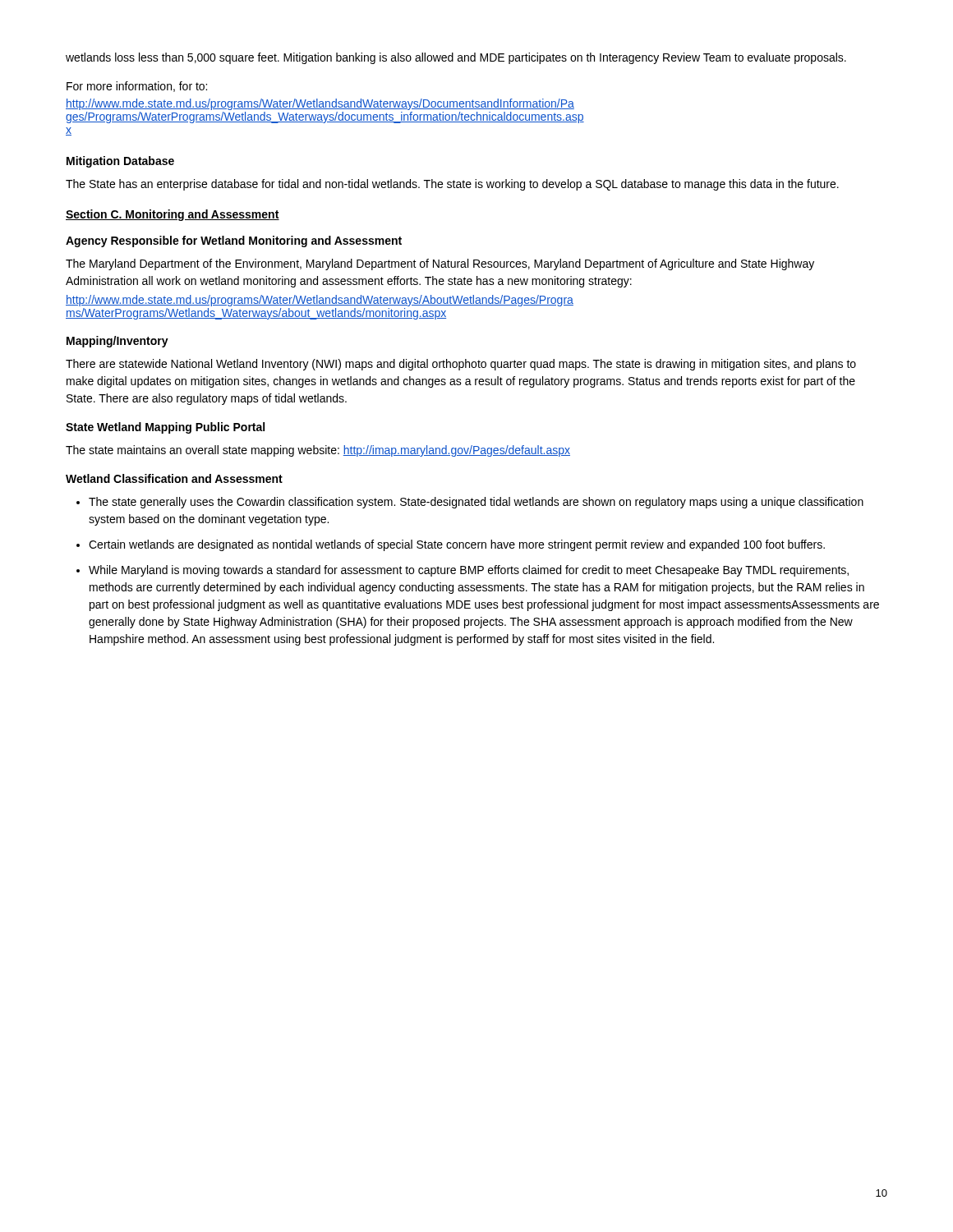Locate the block starting "Wetland Classification and Assessment"
The width and height of the screenshot is (953, 1232).
174,479
